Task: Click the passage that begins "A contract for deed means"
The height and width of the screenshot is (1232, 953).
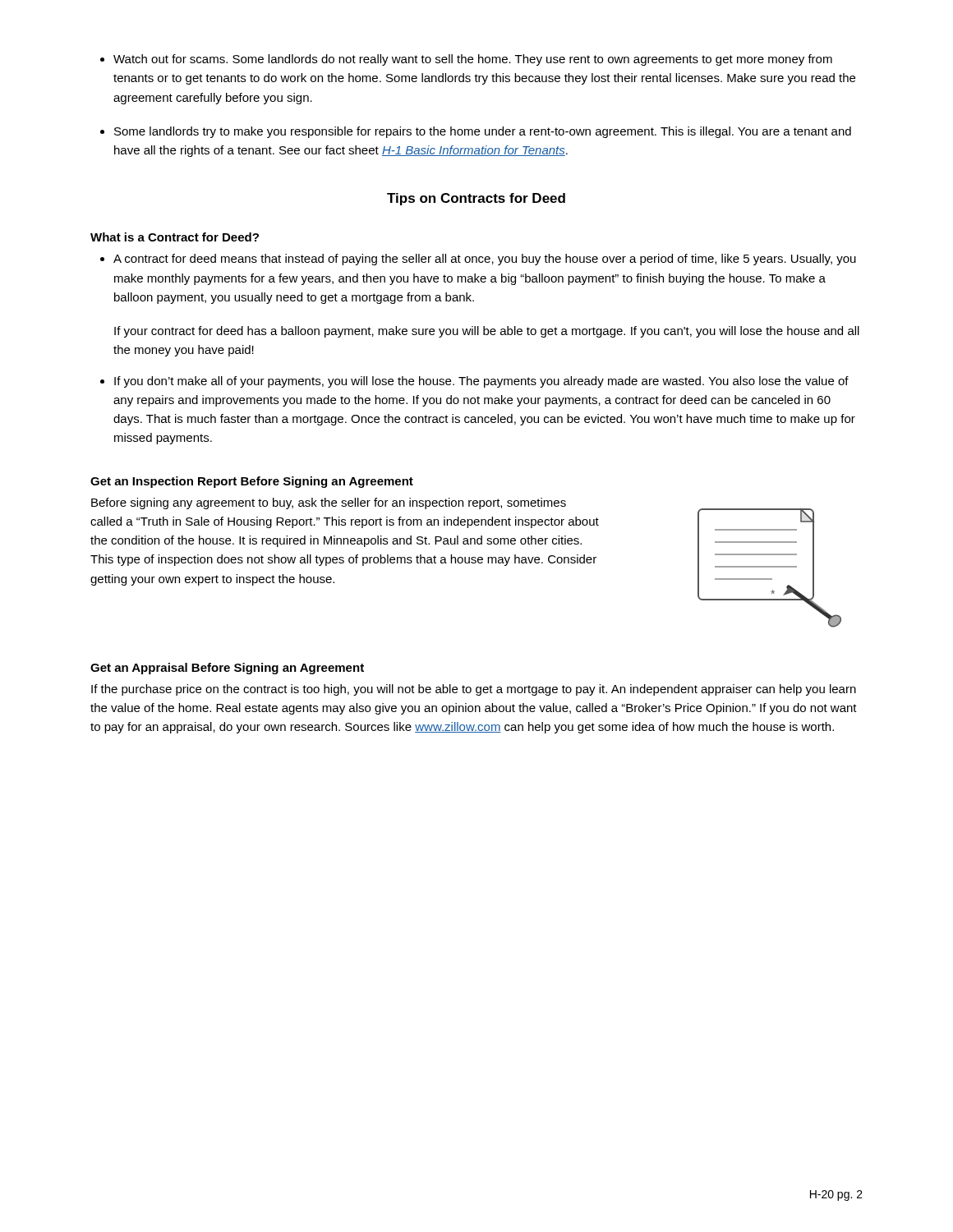Action: (476, 278)
